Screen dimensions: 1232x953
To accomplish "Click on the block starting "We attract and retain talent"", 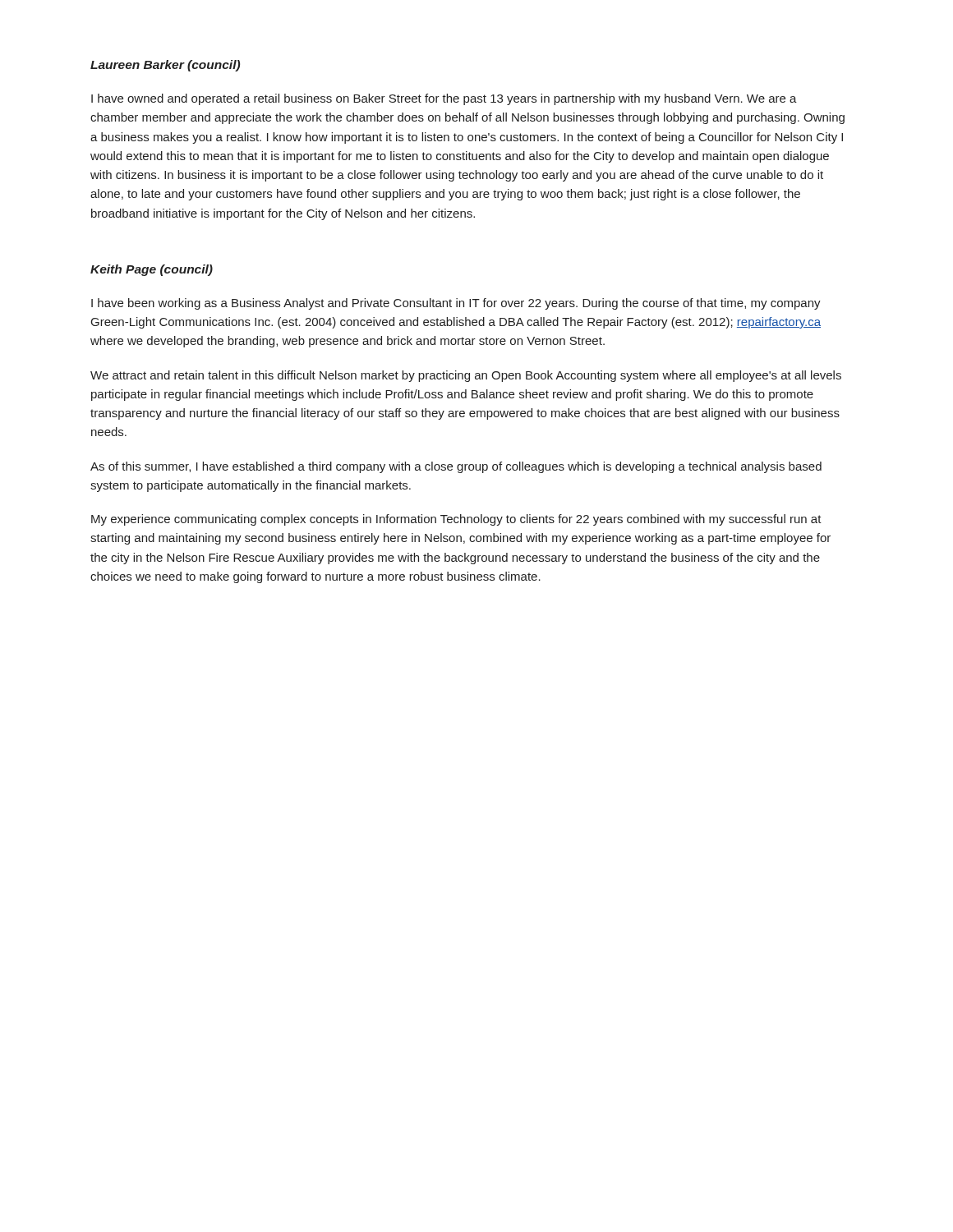I will pos(468,403).
